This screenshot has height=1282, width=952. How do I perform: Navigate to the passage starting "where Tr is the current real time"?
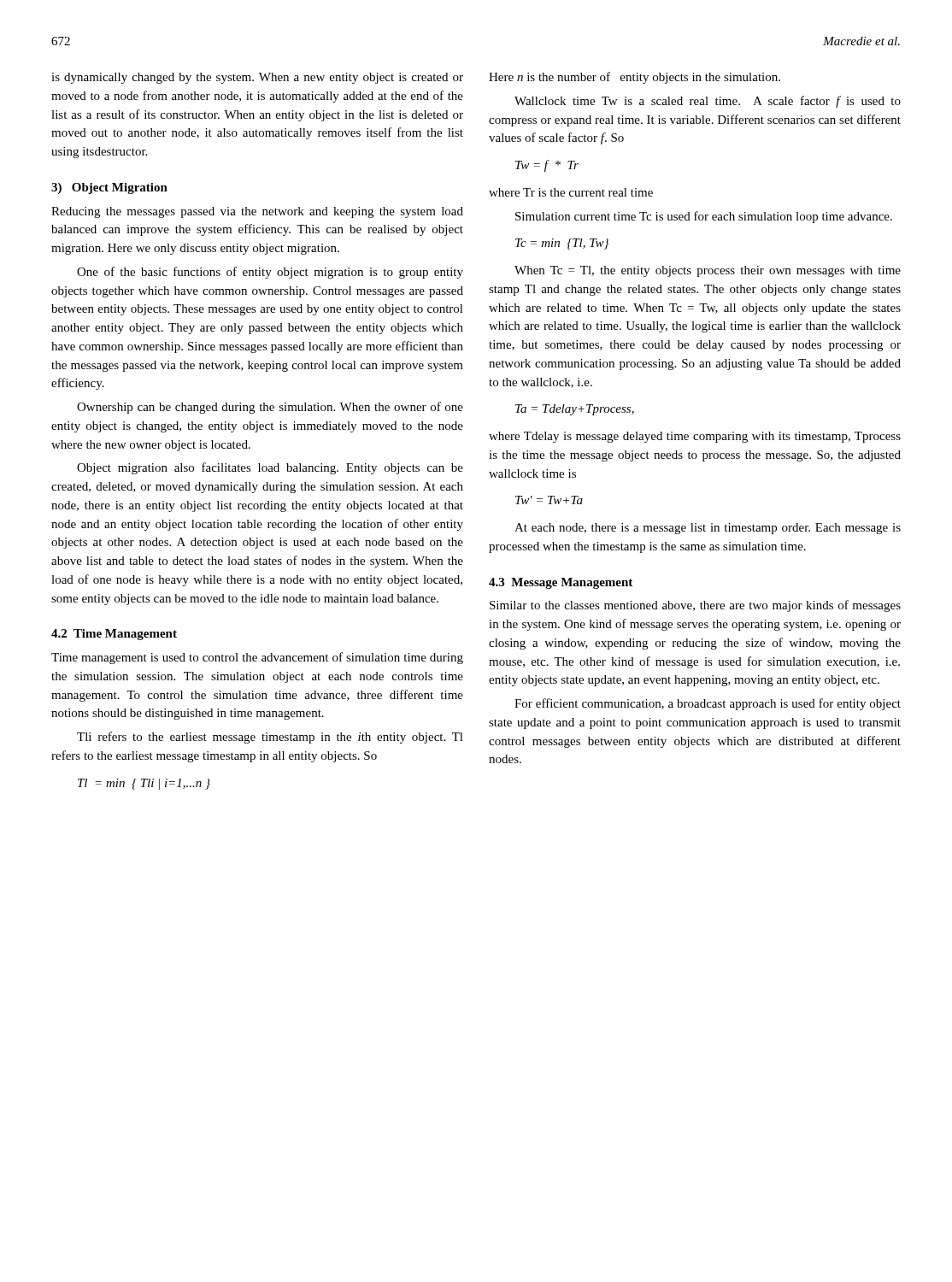[695, 205]
